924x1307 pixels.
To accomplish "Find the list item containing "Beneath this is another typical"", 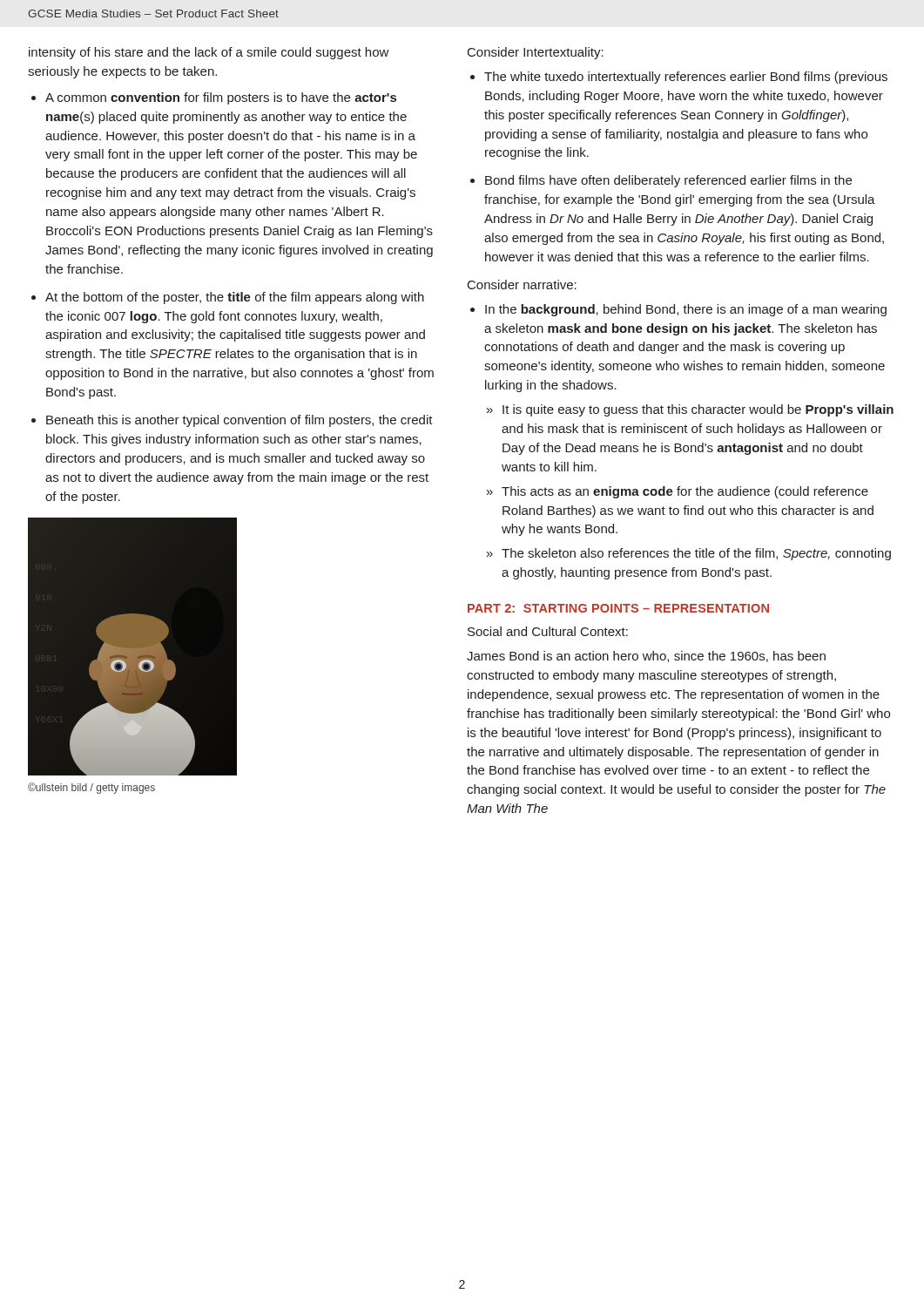I will click(x=239, y=458).
